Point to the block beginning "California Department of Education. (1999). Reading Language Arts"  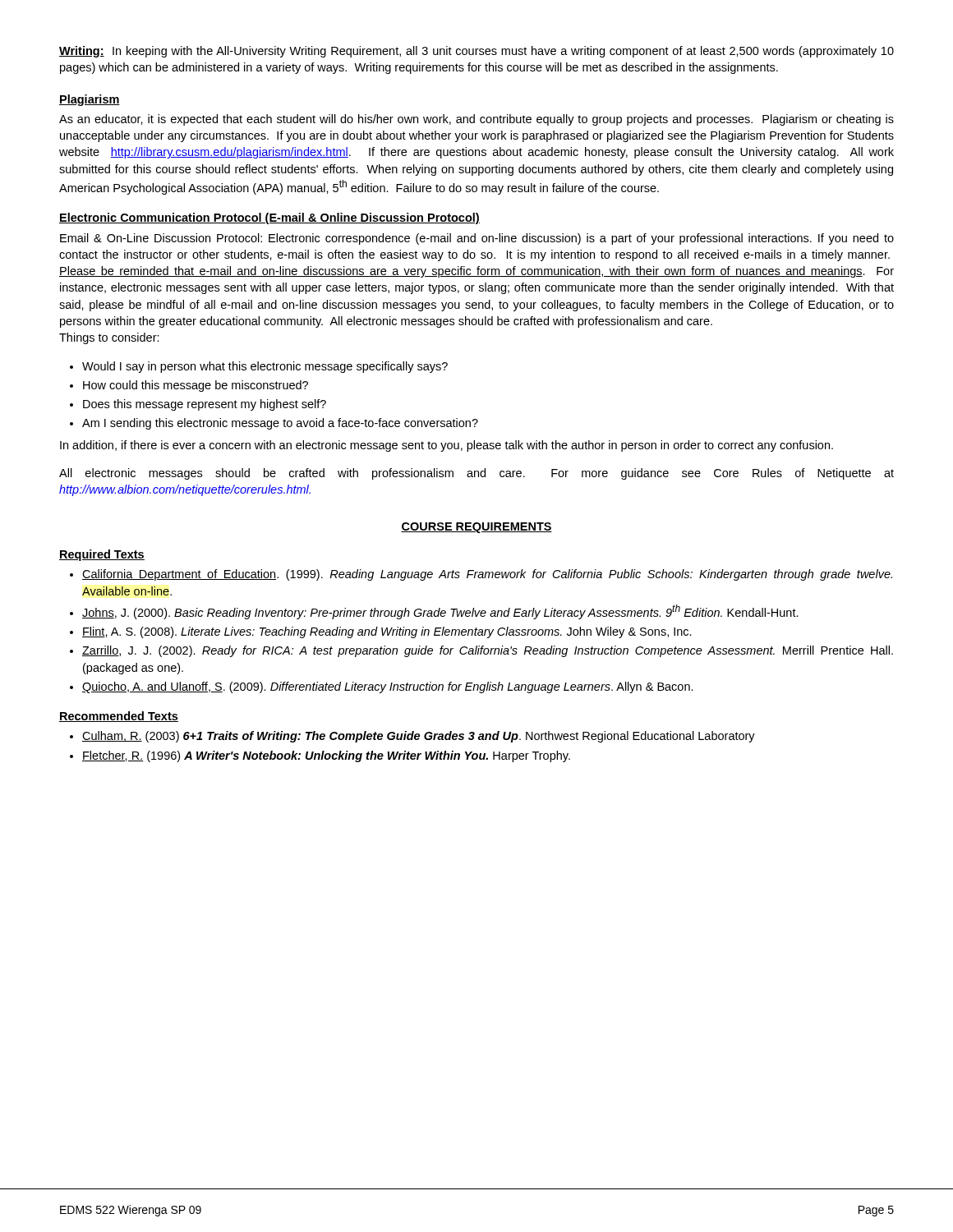476,631
